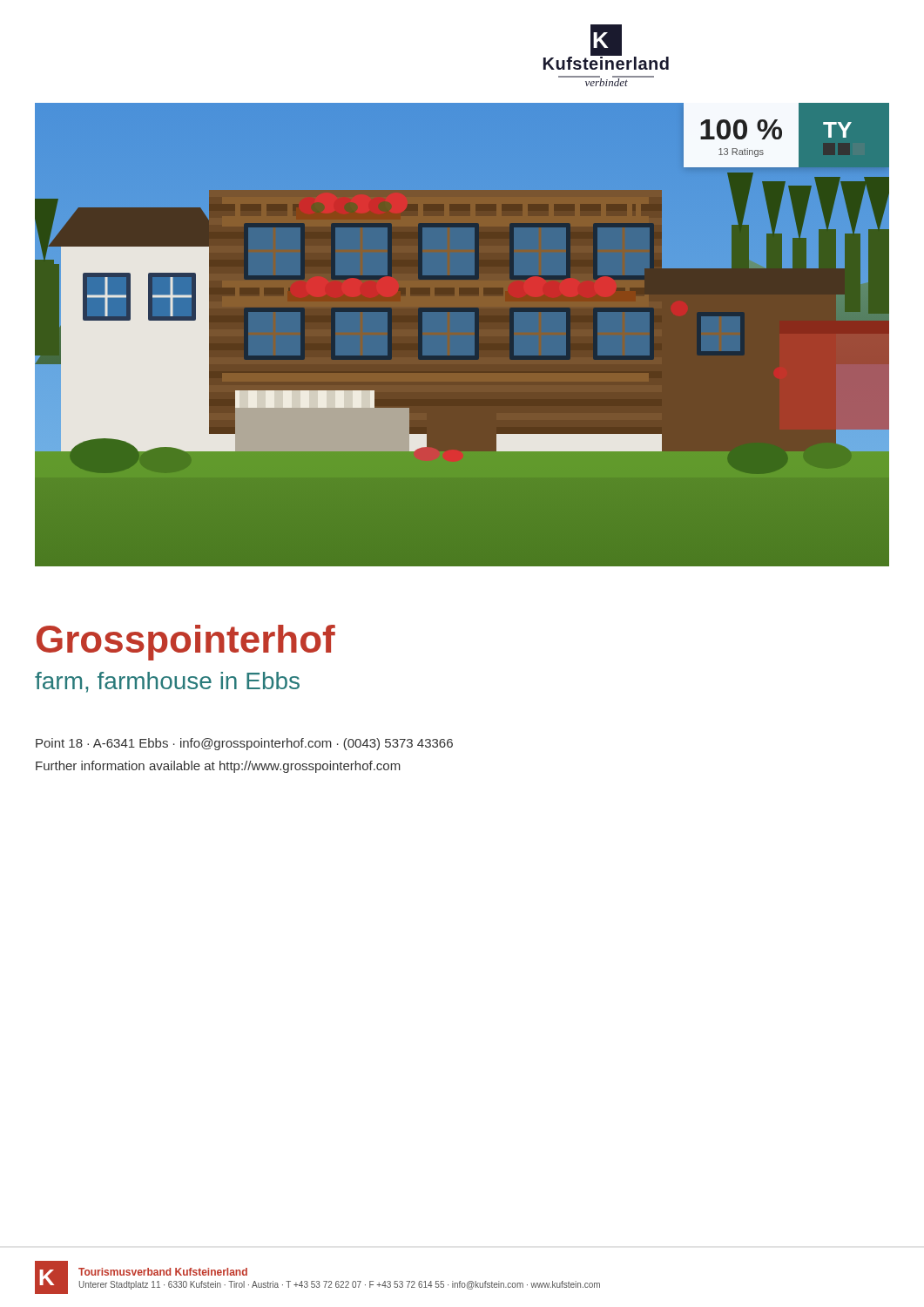Screen dimensions: 1307x924
Task: Select the logo
Action: pos(606,56)
